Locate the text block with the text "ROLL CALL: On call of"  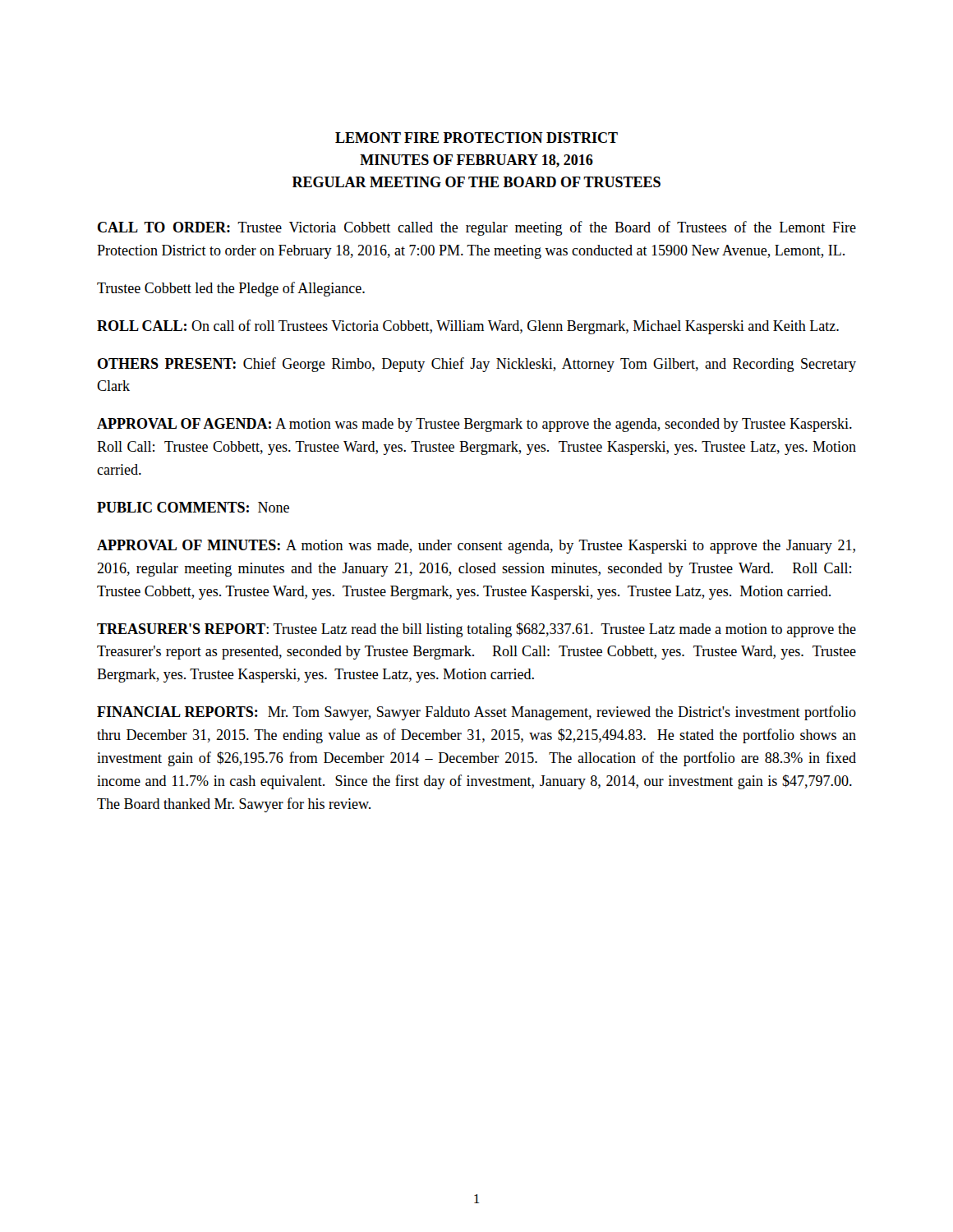(468, 326)
